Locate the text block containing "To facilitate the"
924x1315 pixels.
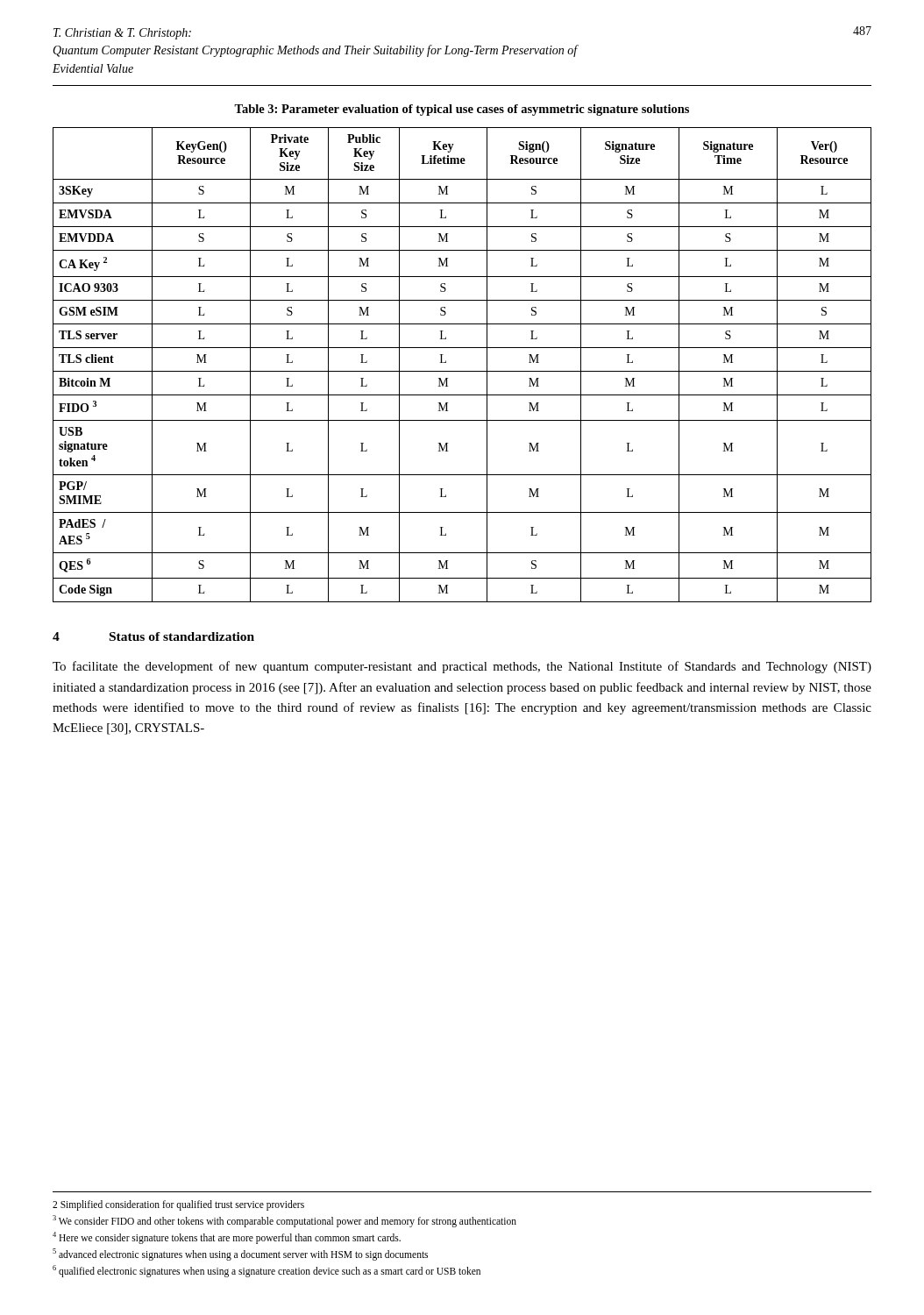[462, 697]
